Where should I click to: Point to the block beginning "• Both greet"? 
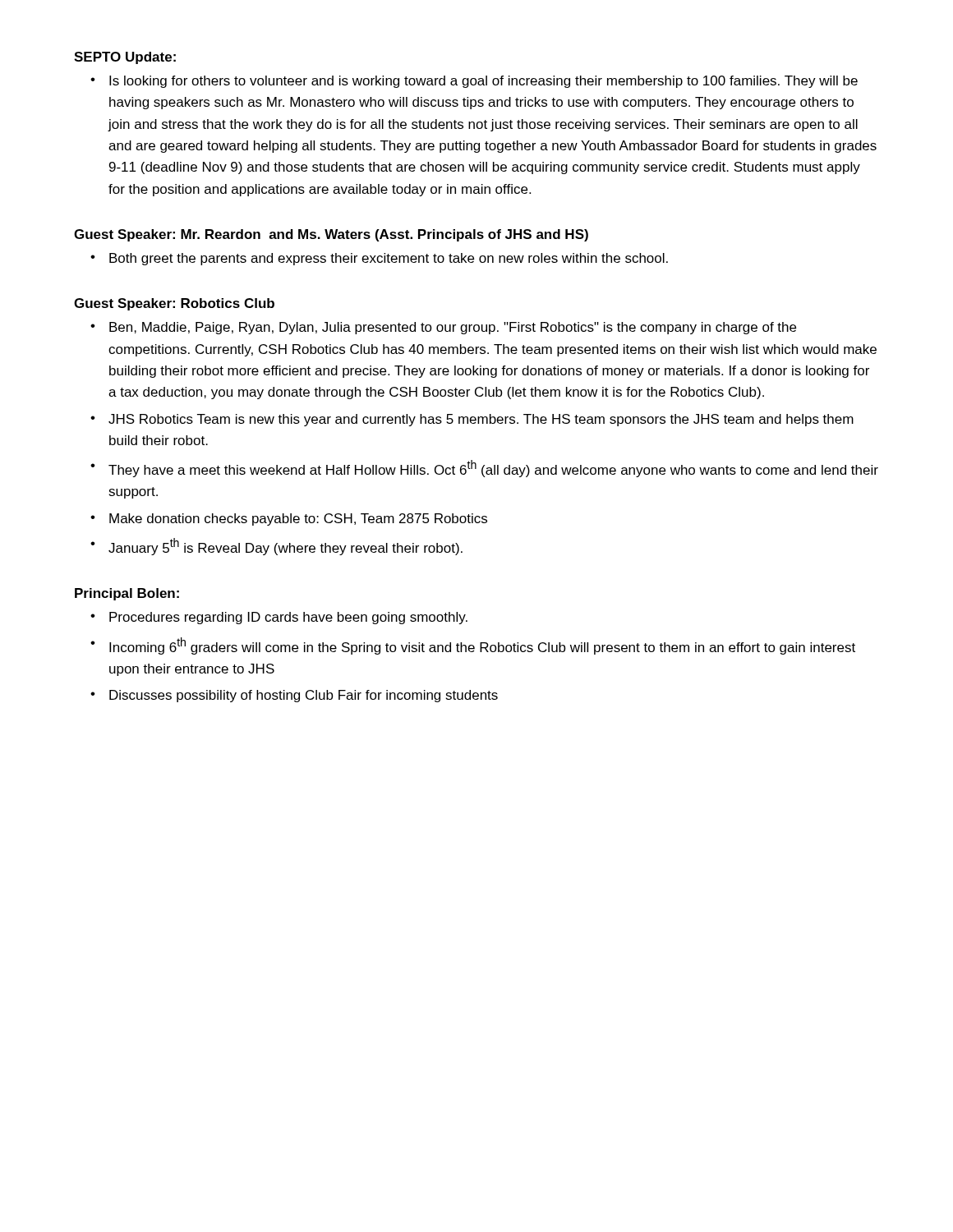pos(485,259)
